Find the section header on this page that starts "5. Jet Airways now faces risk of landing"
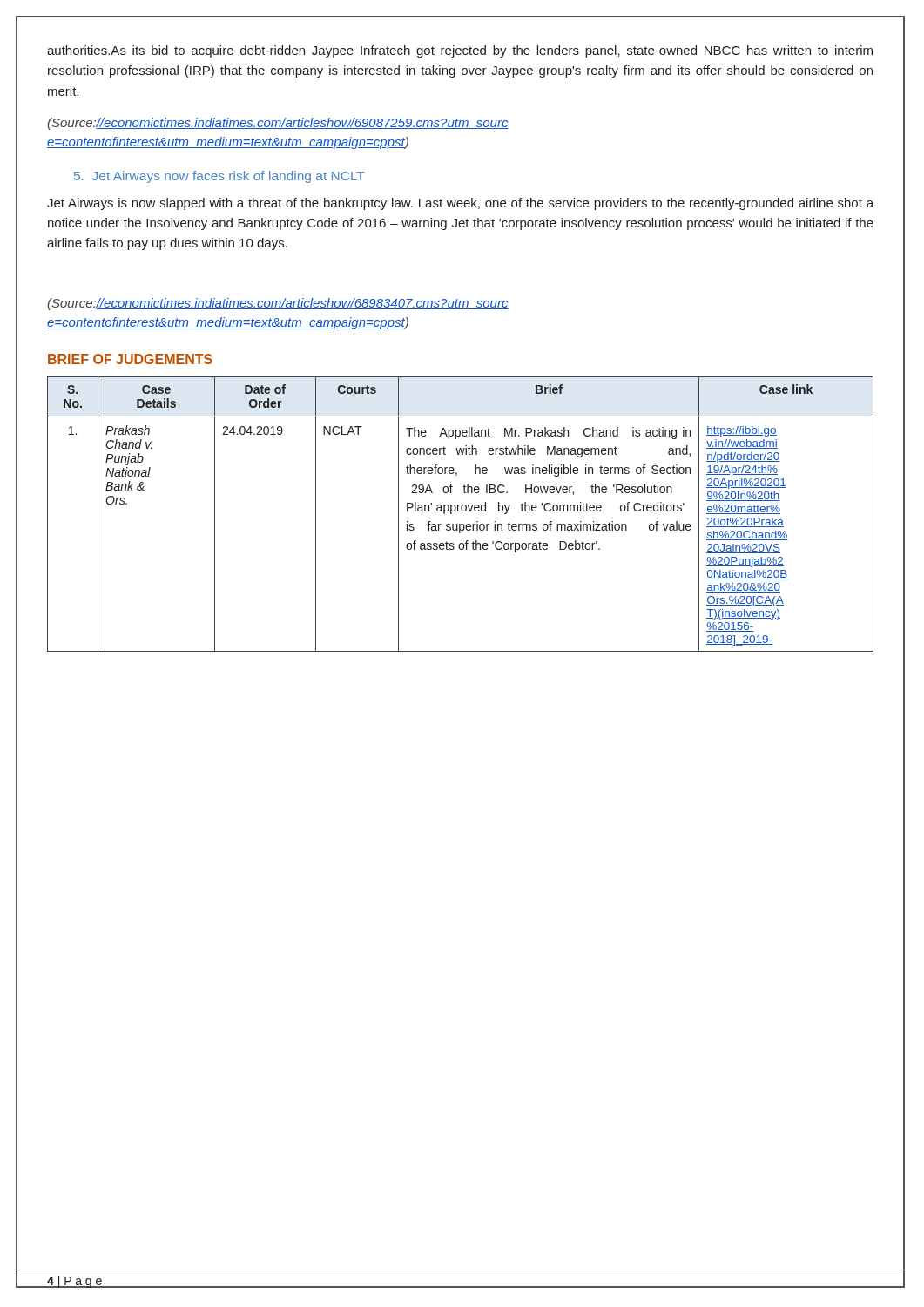Screen dimensions: 1307x924 pyautogui.click(x=219, y=175)
